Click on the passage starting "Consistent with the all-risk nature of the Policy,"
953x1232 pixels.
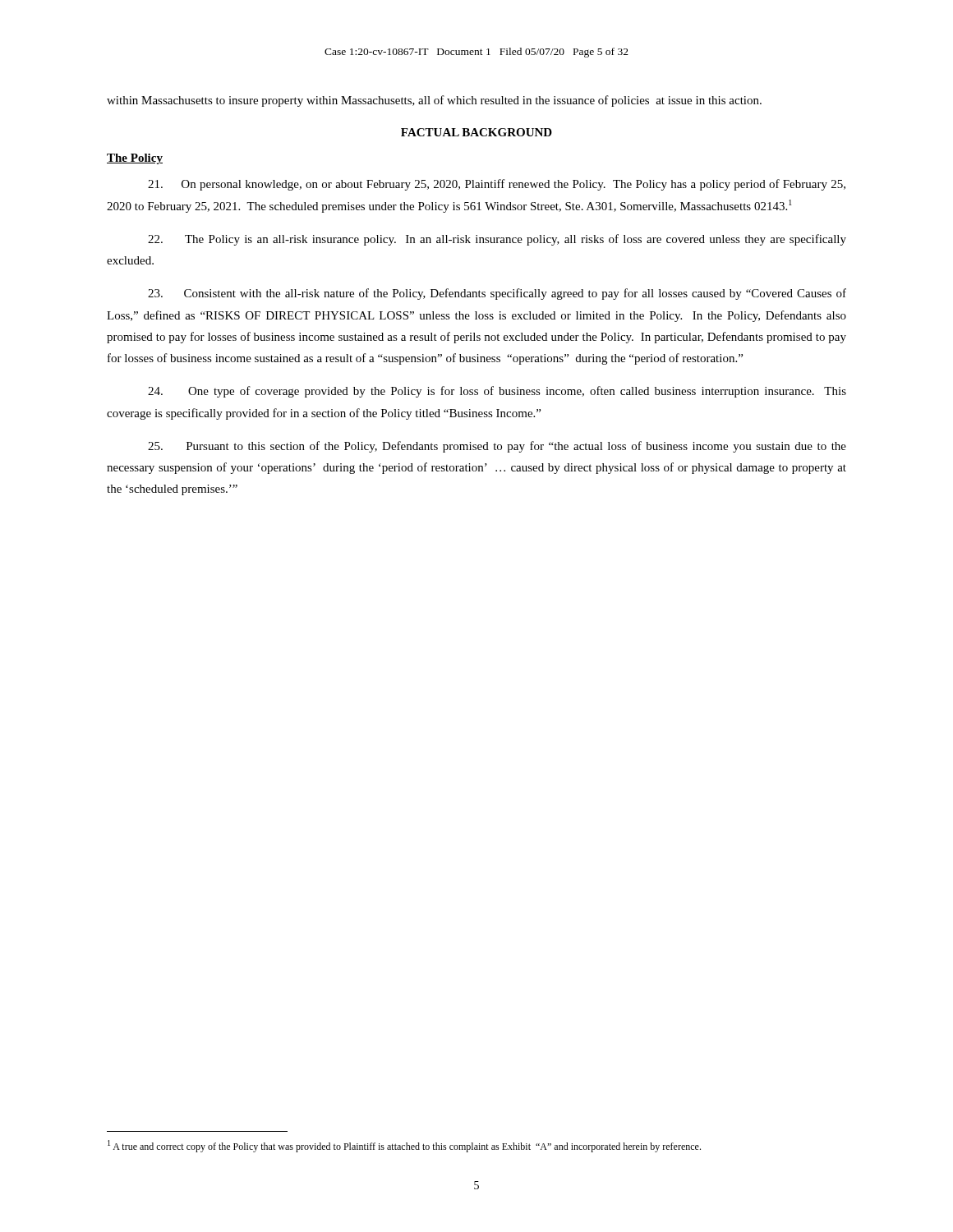tap(476, 326)
